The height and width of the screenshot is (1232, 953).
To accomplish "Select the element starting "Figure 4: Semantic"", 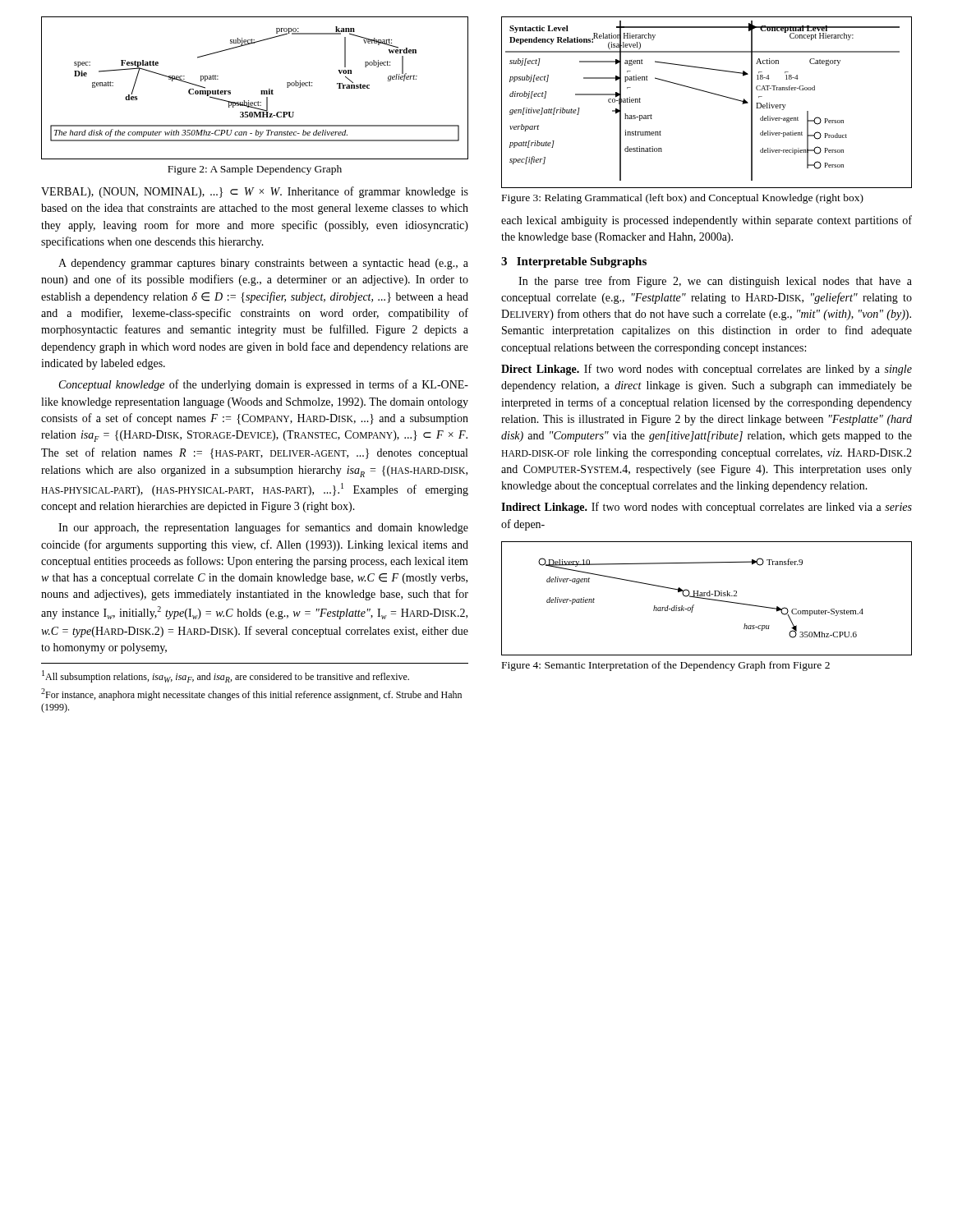I will (x=666, y=665).
